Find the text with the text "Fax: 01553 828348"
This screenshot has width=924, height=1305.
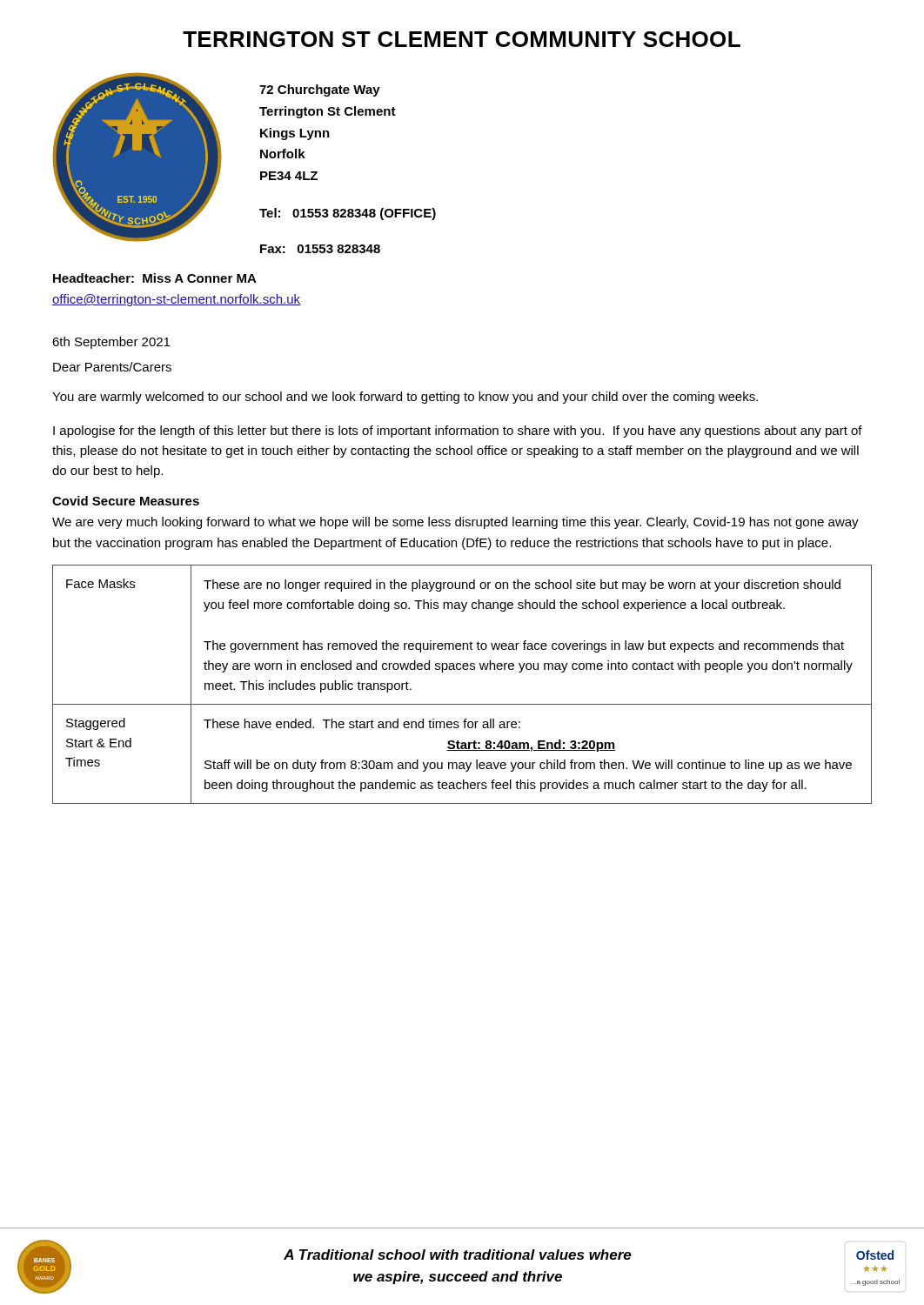(x=320, y=248)
